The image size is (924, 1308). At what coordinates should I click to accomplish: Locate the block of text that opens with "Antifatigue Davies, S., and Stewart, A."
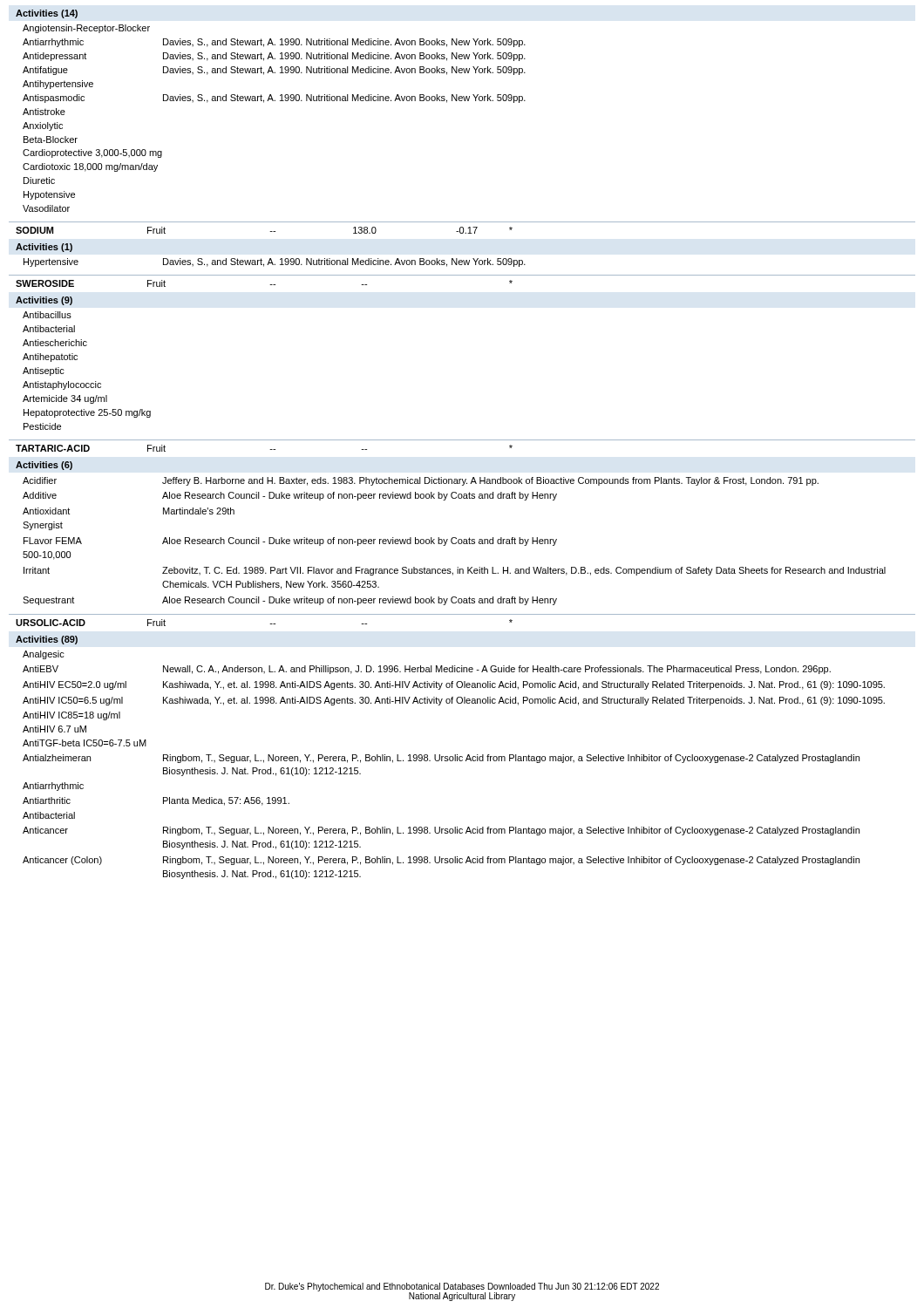click(x=466, y=70)
